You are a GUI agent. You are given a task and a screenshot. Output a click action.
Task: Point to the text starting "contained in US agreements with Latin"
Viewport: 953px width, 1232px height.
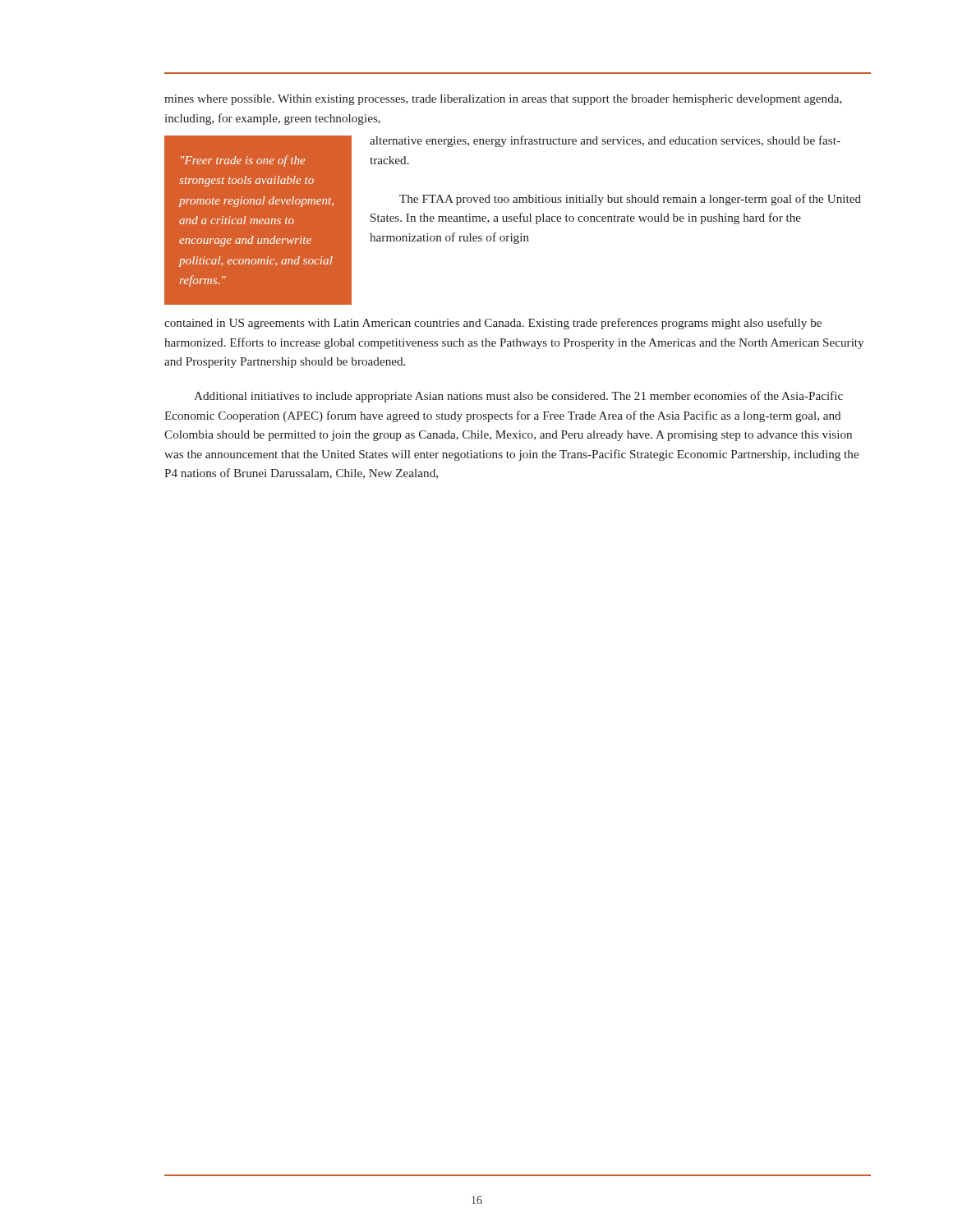pyautogui.click(x=514, y=342)
